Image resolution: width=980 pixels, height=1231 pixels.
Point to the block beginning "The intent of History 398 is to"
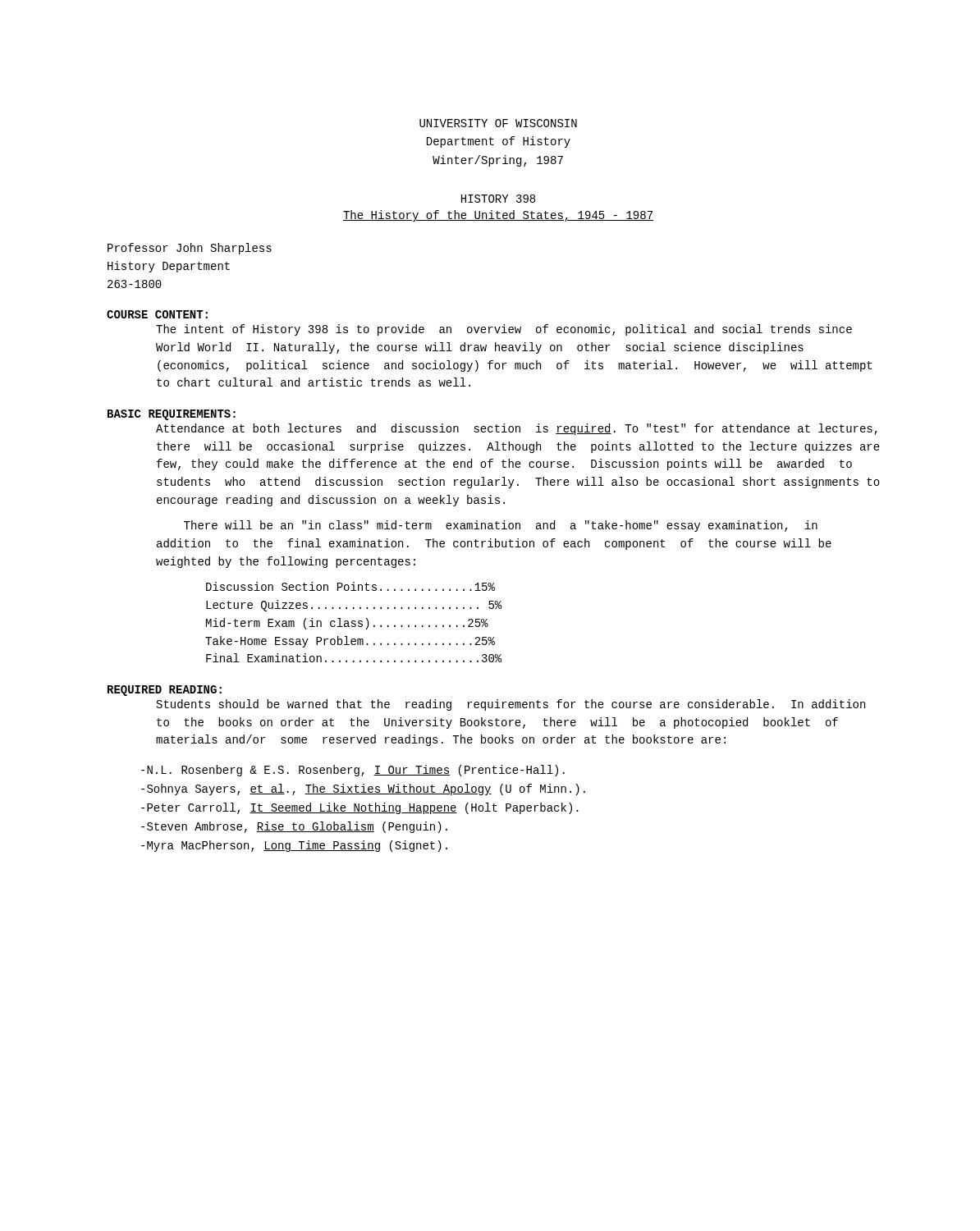click(x=523, y=357)
